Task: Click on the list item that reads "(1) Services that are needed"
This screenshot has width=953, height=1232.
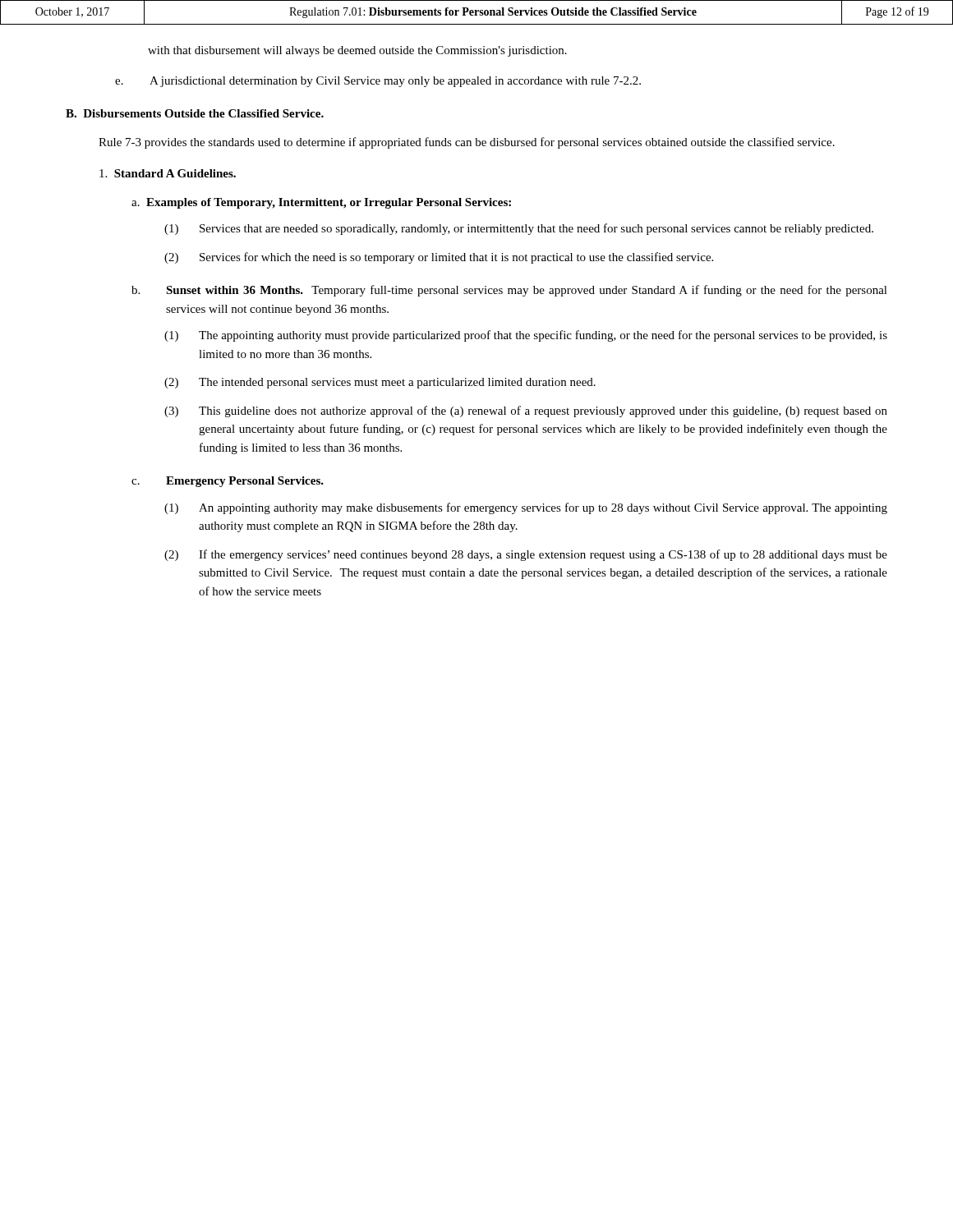Action: 526,229
